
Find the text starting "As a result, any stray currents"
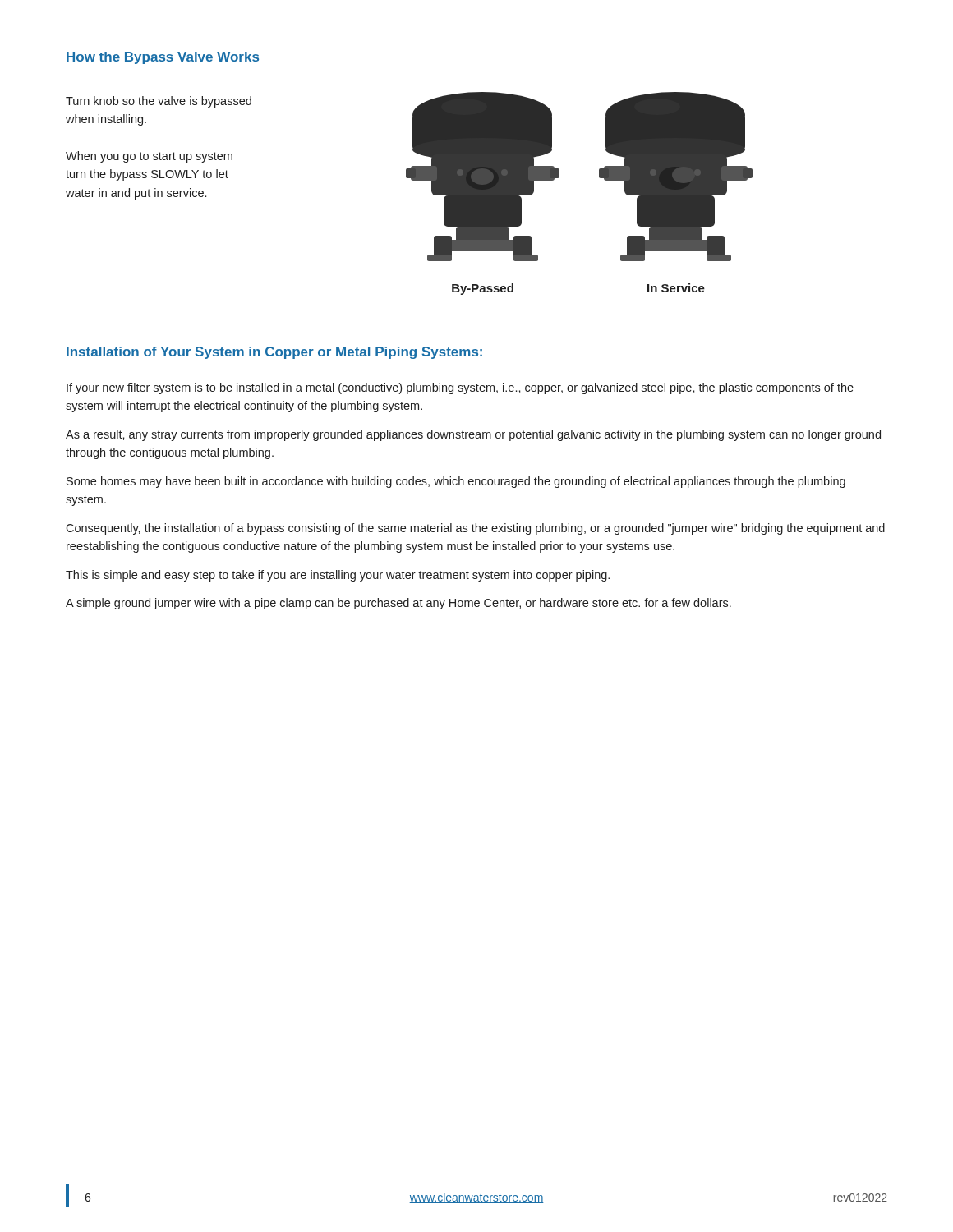pyautogui.click(x=474, y=444)
